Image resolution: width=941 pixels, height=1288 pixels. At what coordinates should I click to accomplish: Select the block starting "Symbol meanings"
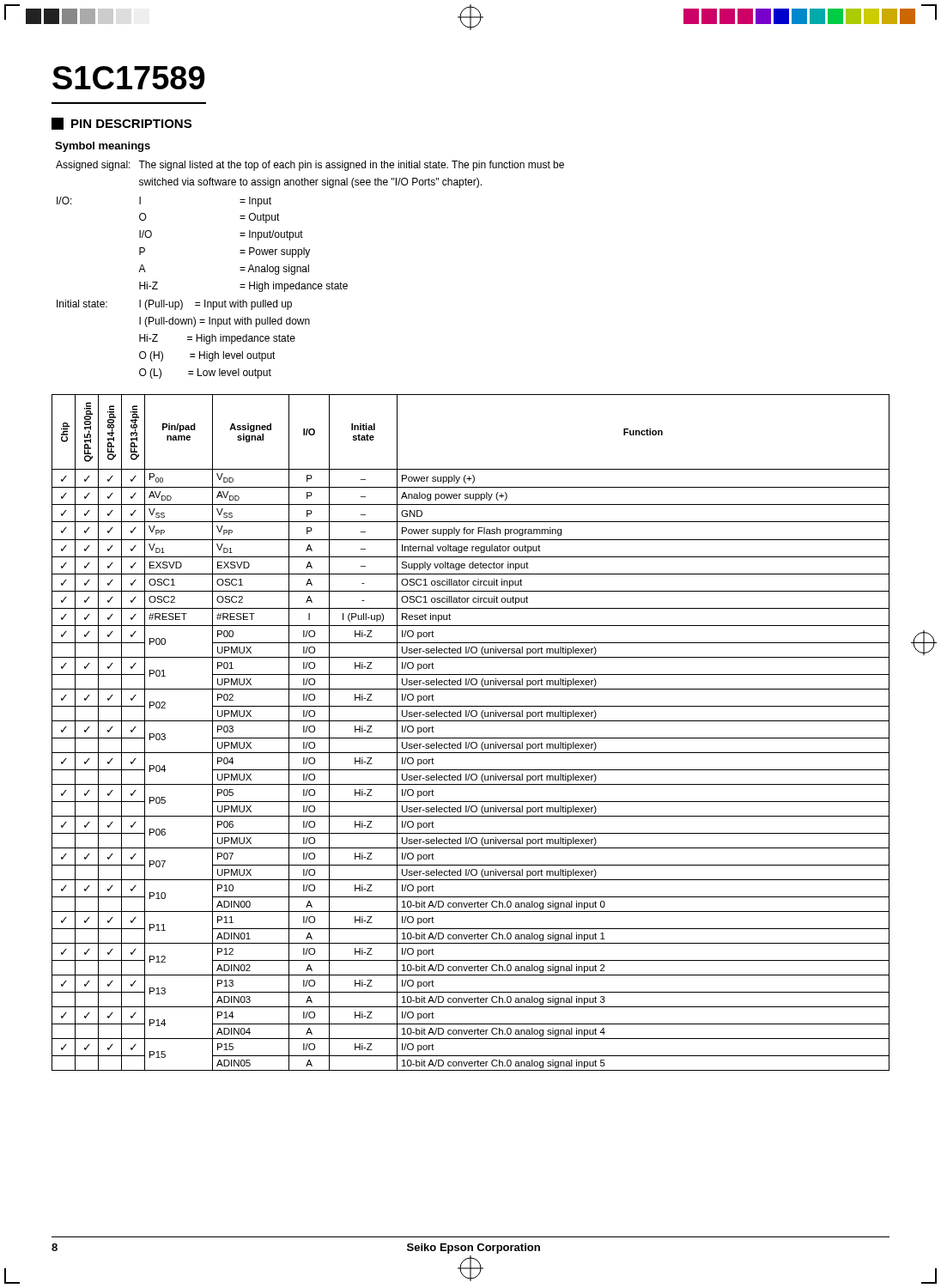click(103, 146)
